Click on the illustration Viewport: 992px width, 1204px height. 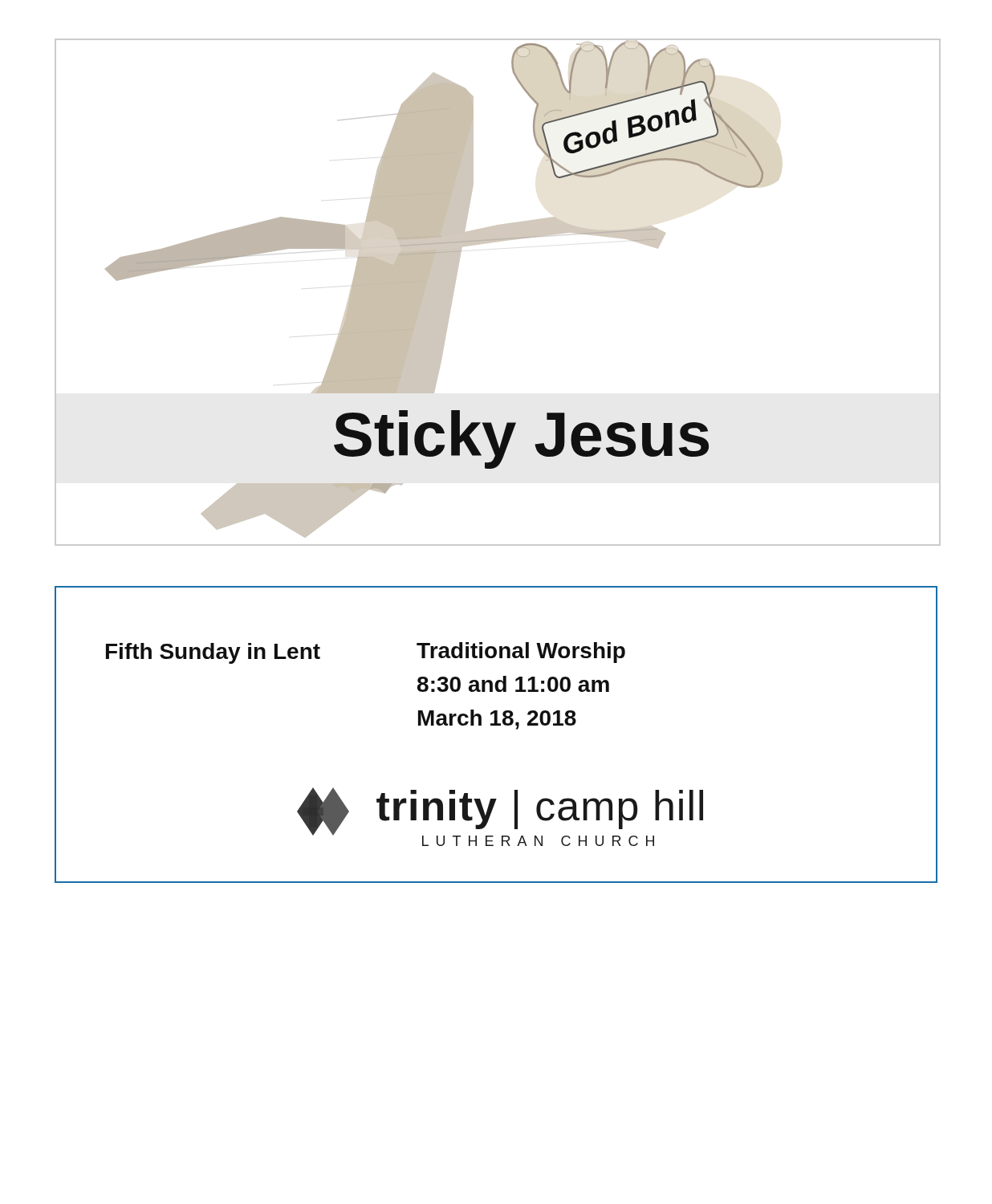(x=498, y=292)
